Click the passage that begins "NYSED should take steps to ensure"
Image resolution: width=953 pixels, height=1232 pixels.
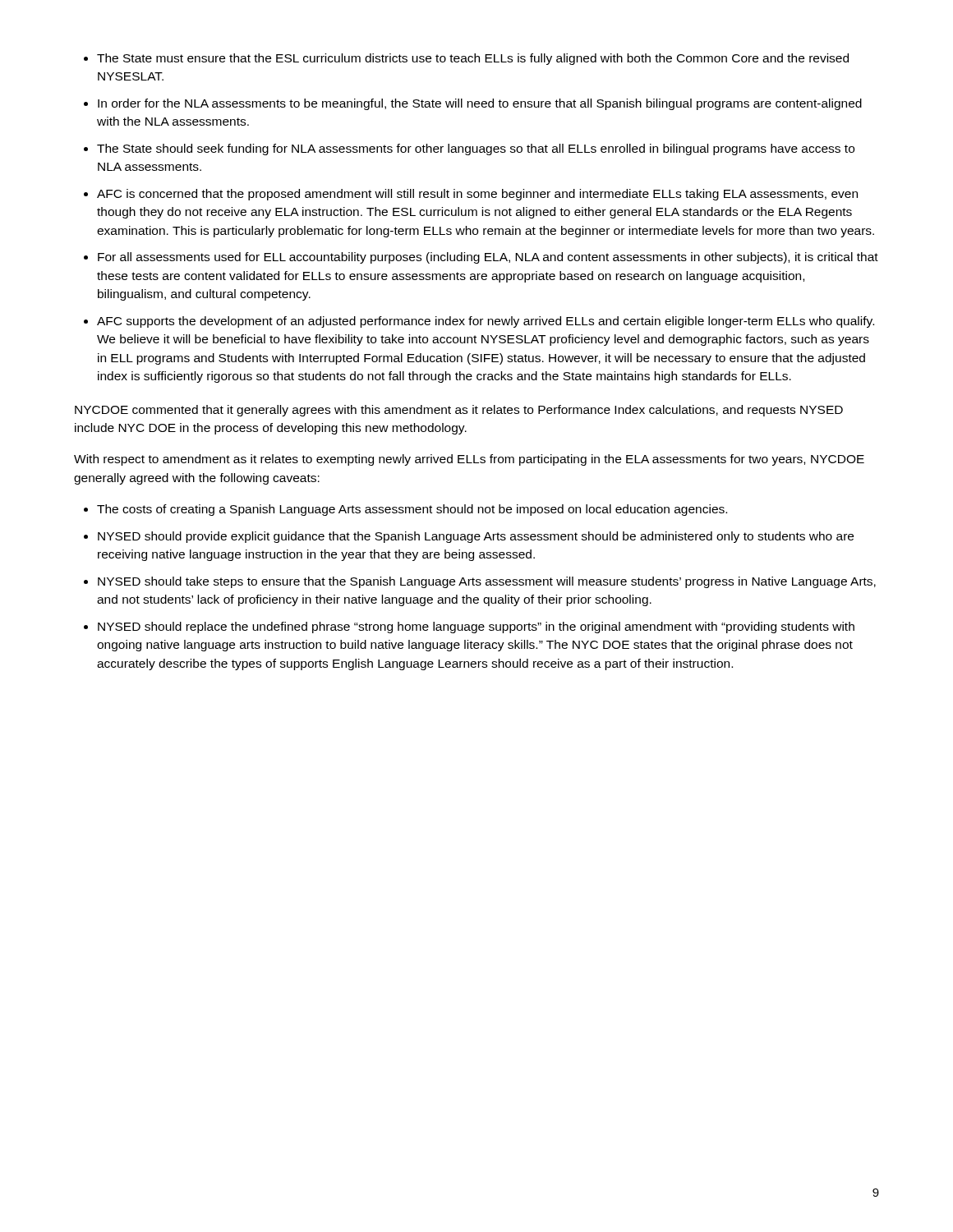[487, 590]
